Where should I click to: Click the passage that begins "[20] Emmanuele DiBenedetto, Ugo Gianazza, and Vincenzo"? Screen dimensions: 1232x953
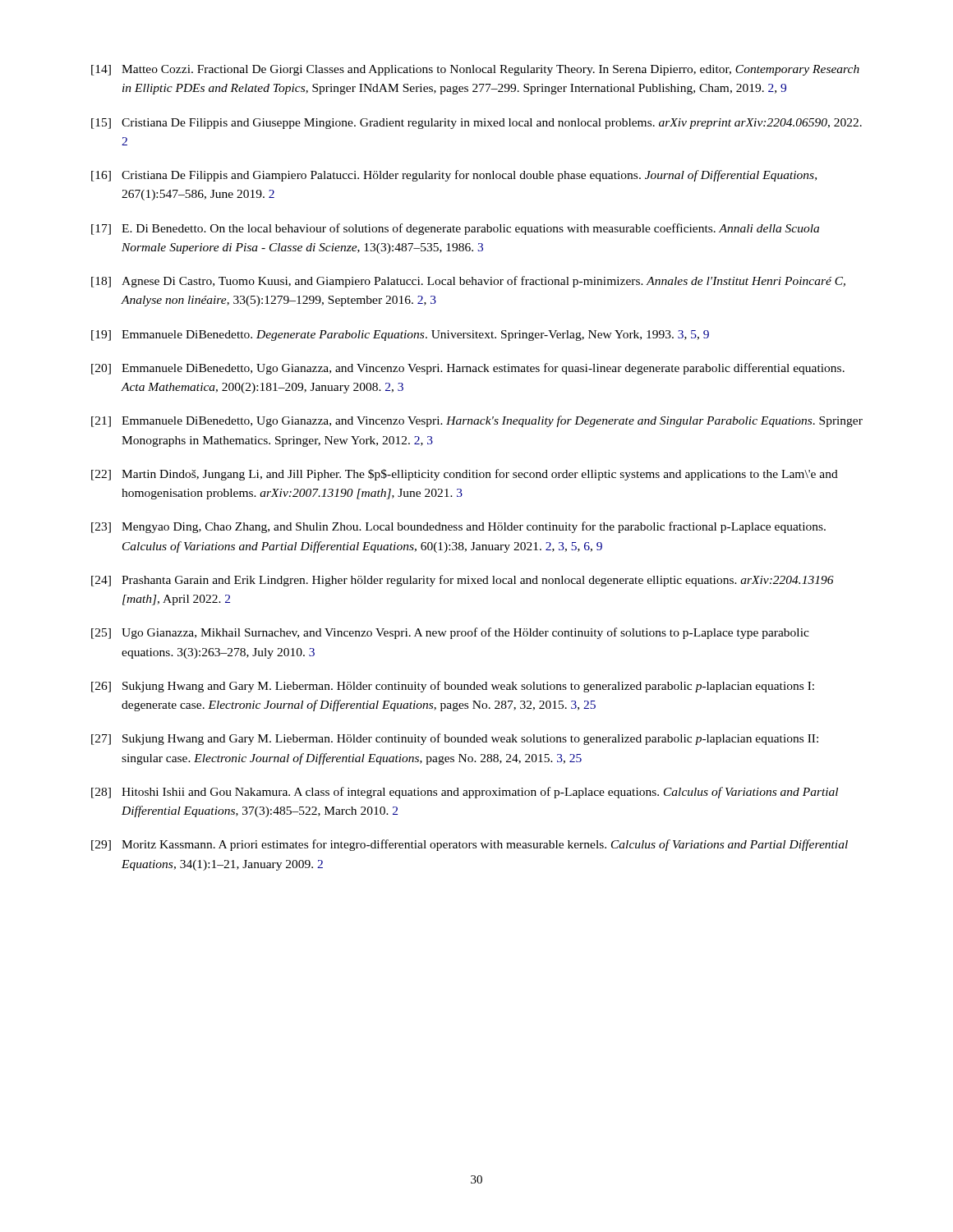coord(476,377)
